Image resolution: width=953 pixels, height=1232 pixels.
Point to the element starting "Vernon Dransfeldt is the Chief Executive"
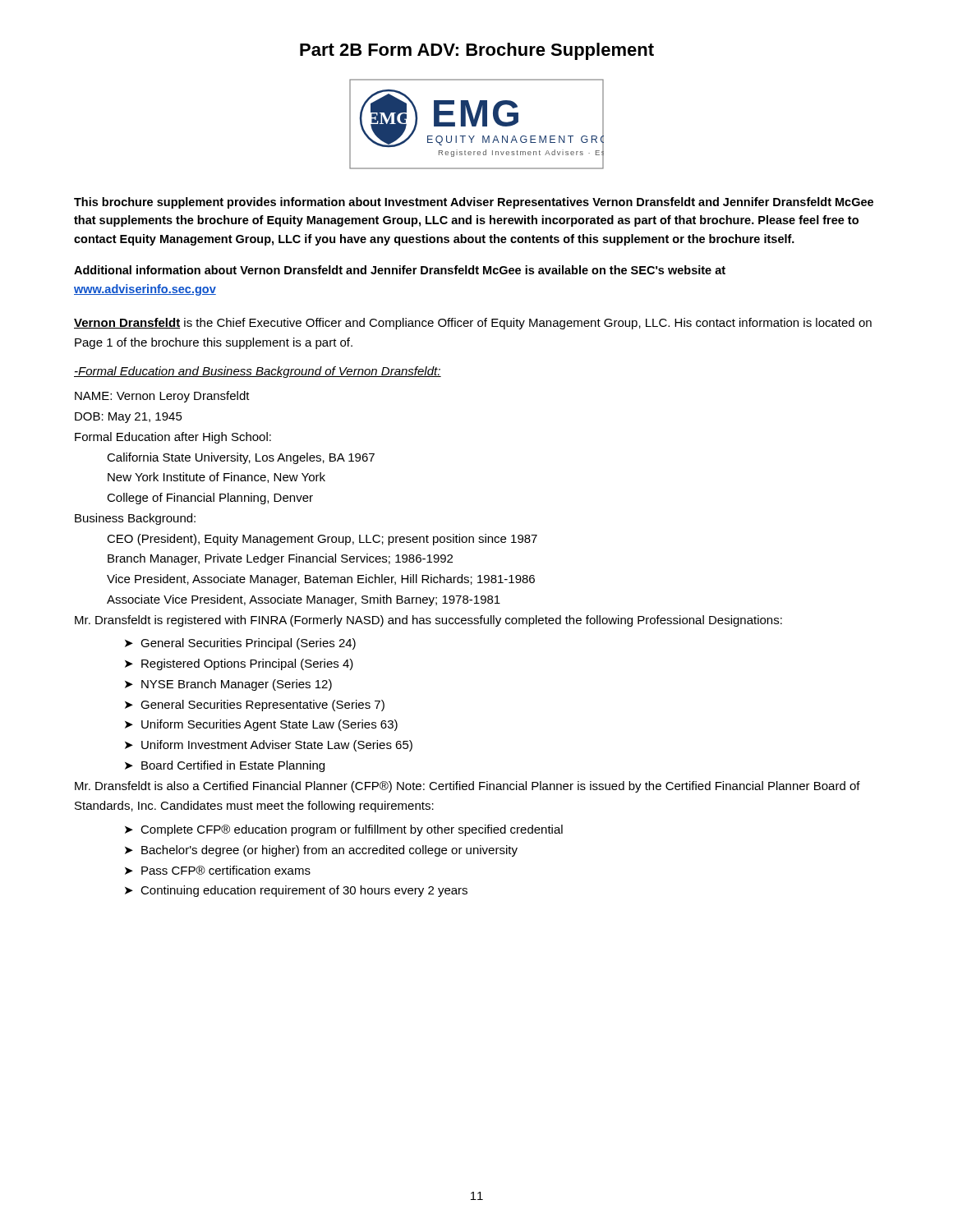pyautogui.click(x=473, y=333)
